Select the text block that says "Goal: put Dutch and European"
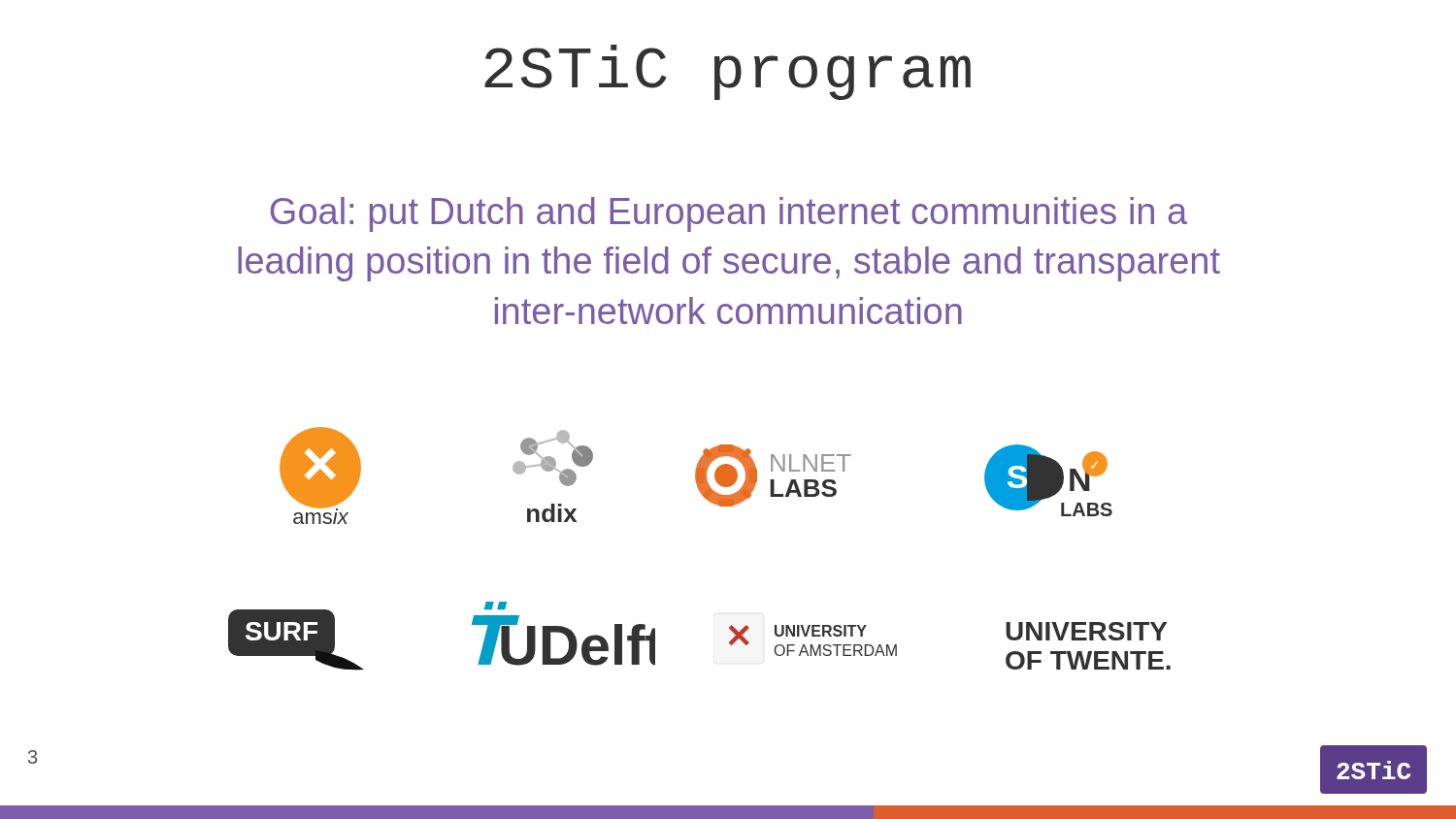 pyautogui.click(x=728, y=262)
